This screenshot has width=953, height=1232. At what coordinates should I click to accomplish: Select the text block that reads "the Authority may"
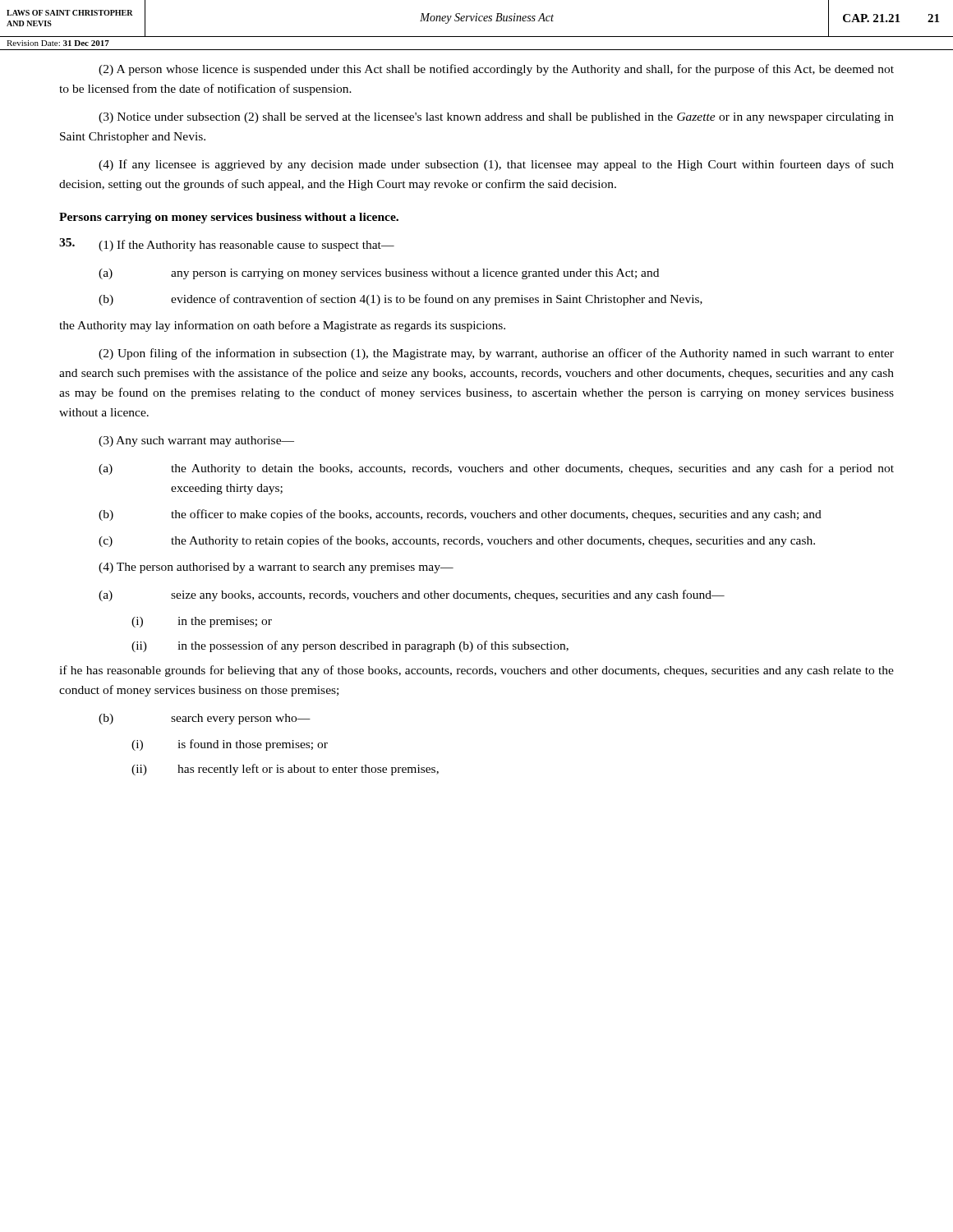(476, 325)
